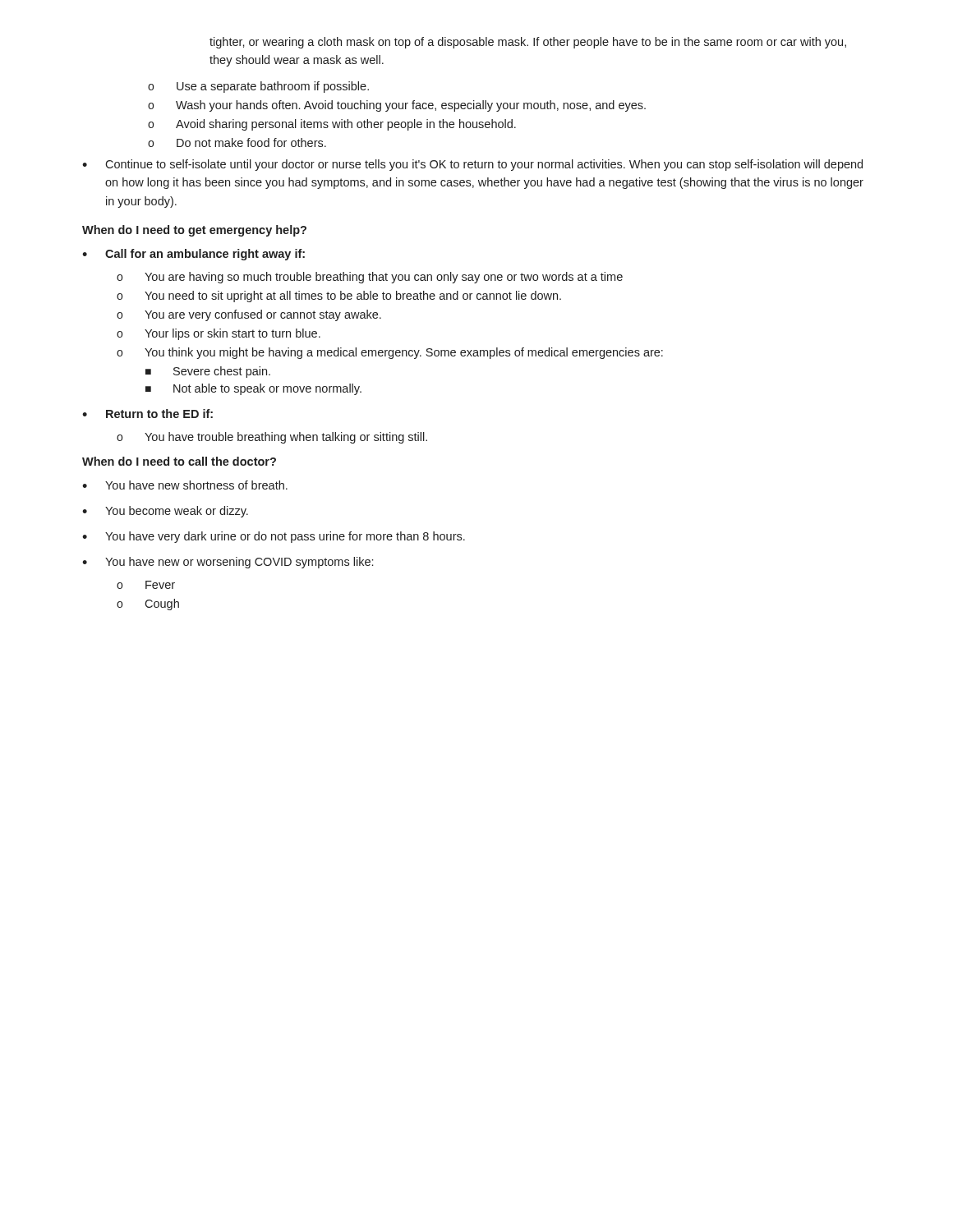Locate the text "When do I need to call the doctor?"

(179, 462)
